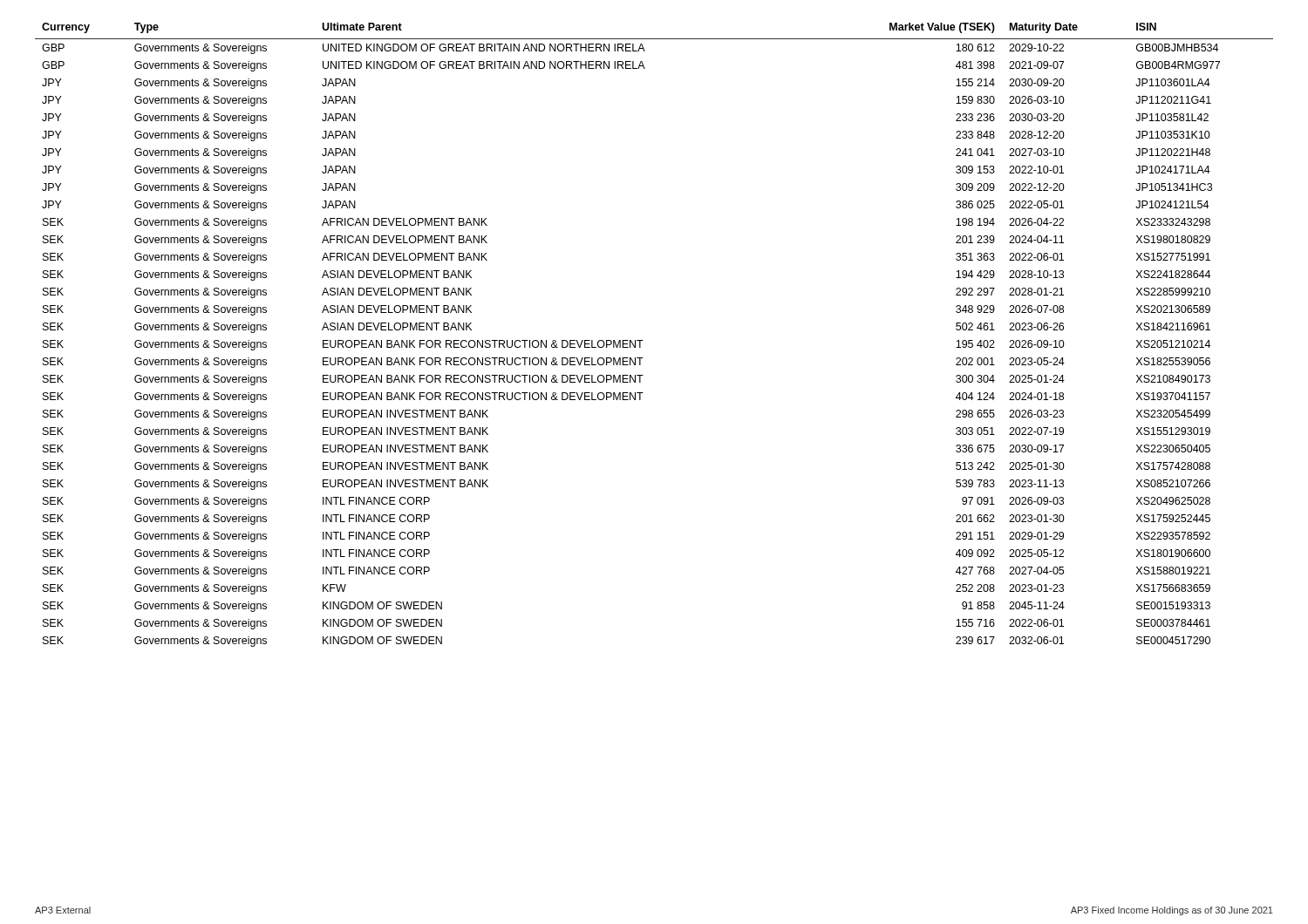Viewport: 1308px width, 924px height.
Task: Select the table that reads "AFRICAN DEVELOPMENT BANK"
Action: (654, 333)
